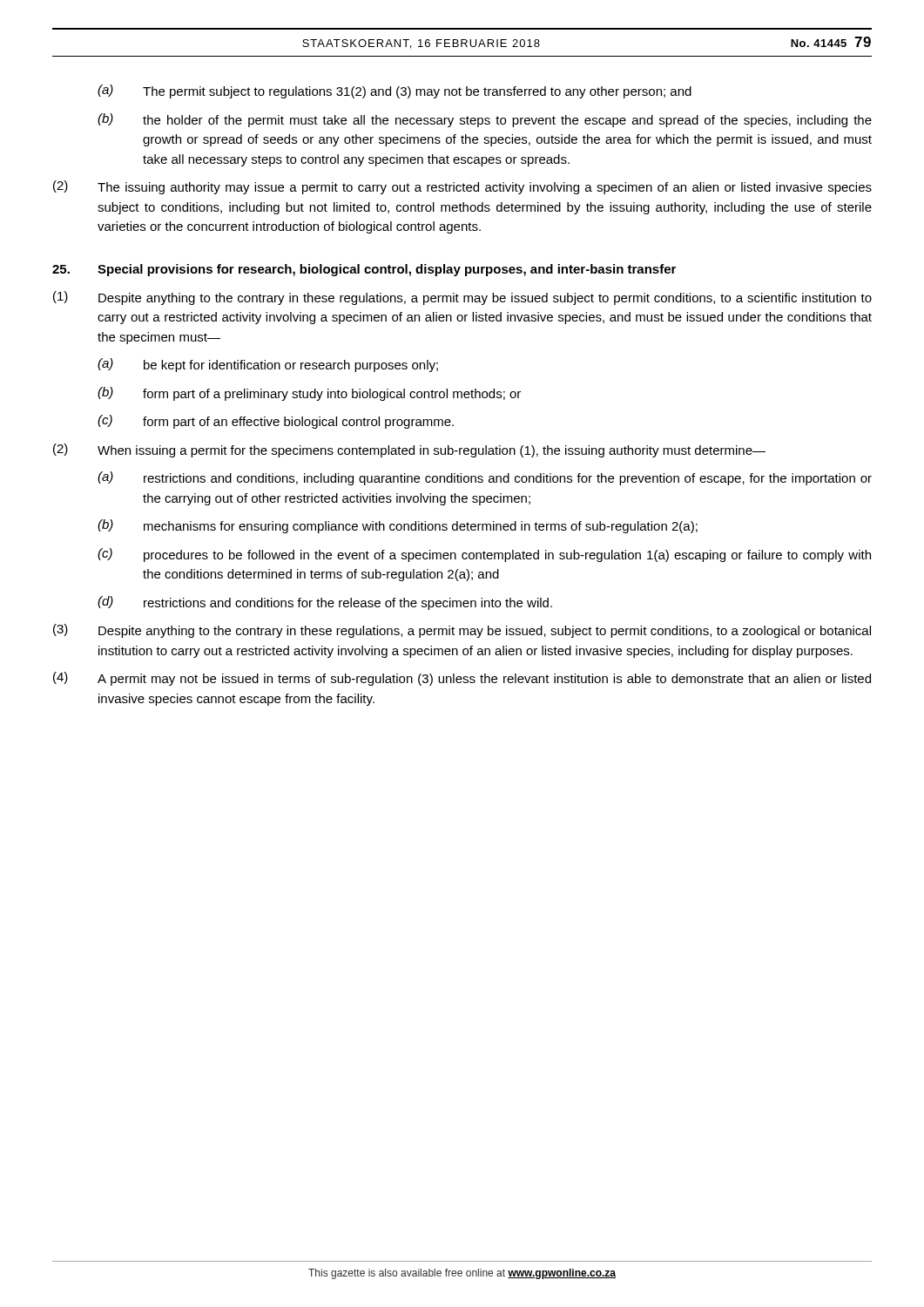
Task: Select the text starting "(1) Despite anything to the"
Action: 462,317
